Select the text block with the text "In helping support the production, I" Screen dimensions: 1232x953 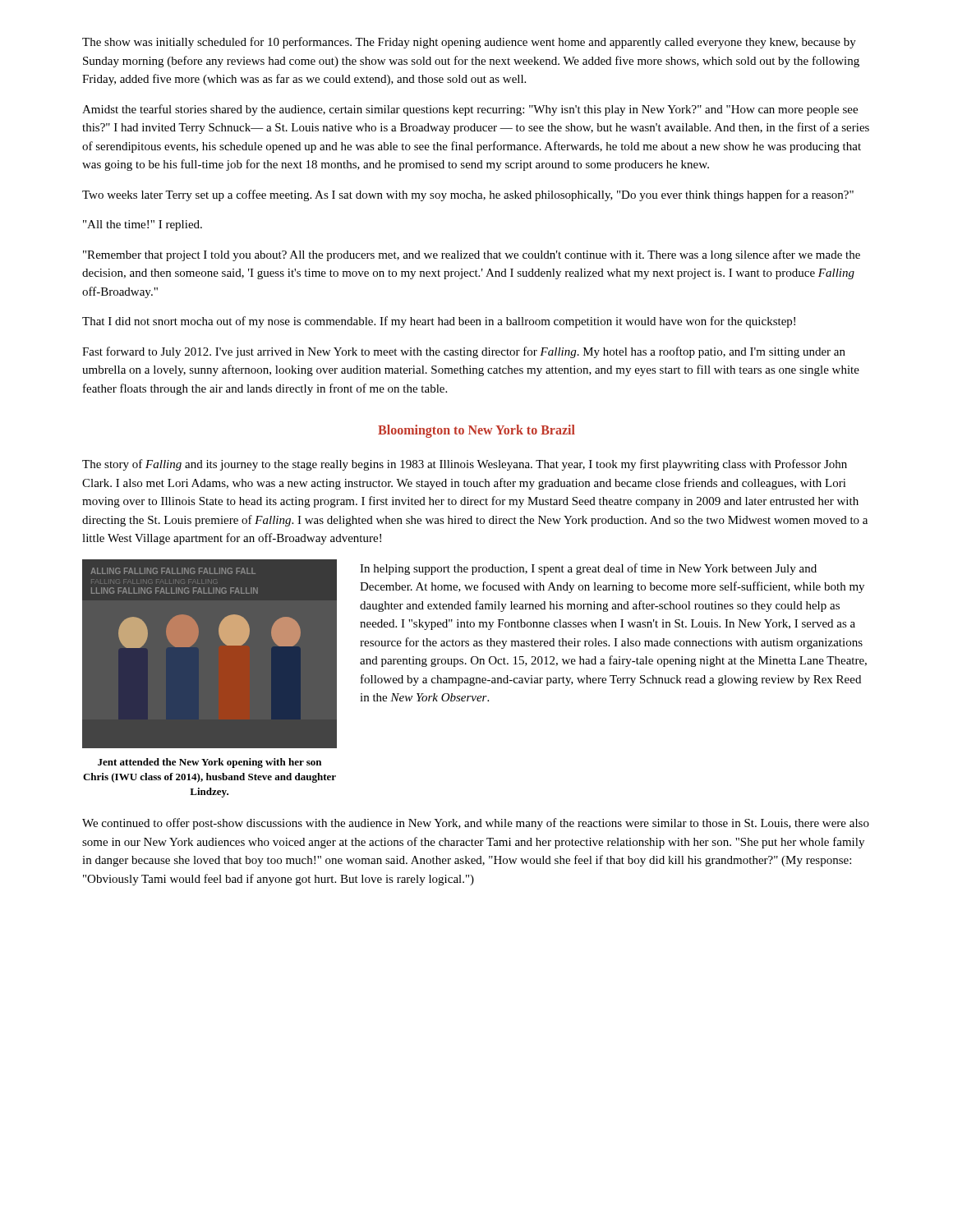point(614,633)
